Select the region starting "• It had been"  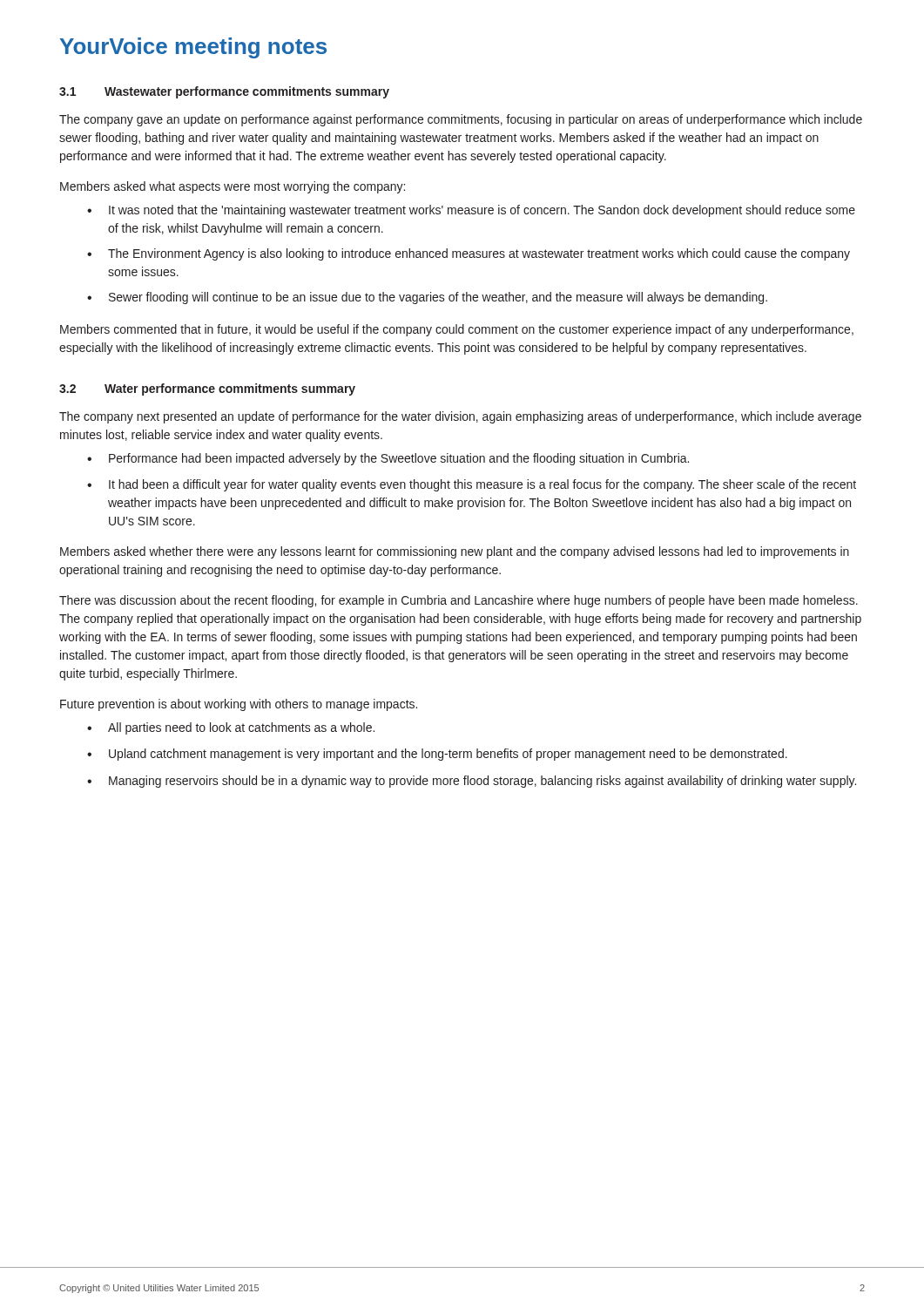click(x=476, y=503)
